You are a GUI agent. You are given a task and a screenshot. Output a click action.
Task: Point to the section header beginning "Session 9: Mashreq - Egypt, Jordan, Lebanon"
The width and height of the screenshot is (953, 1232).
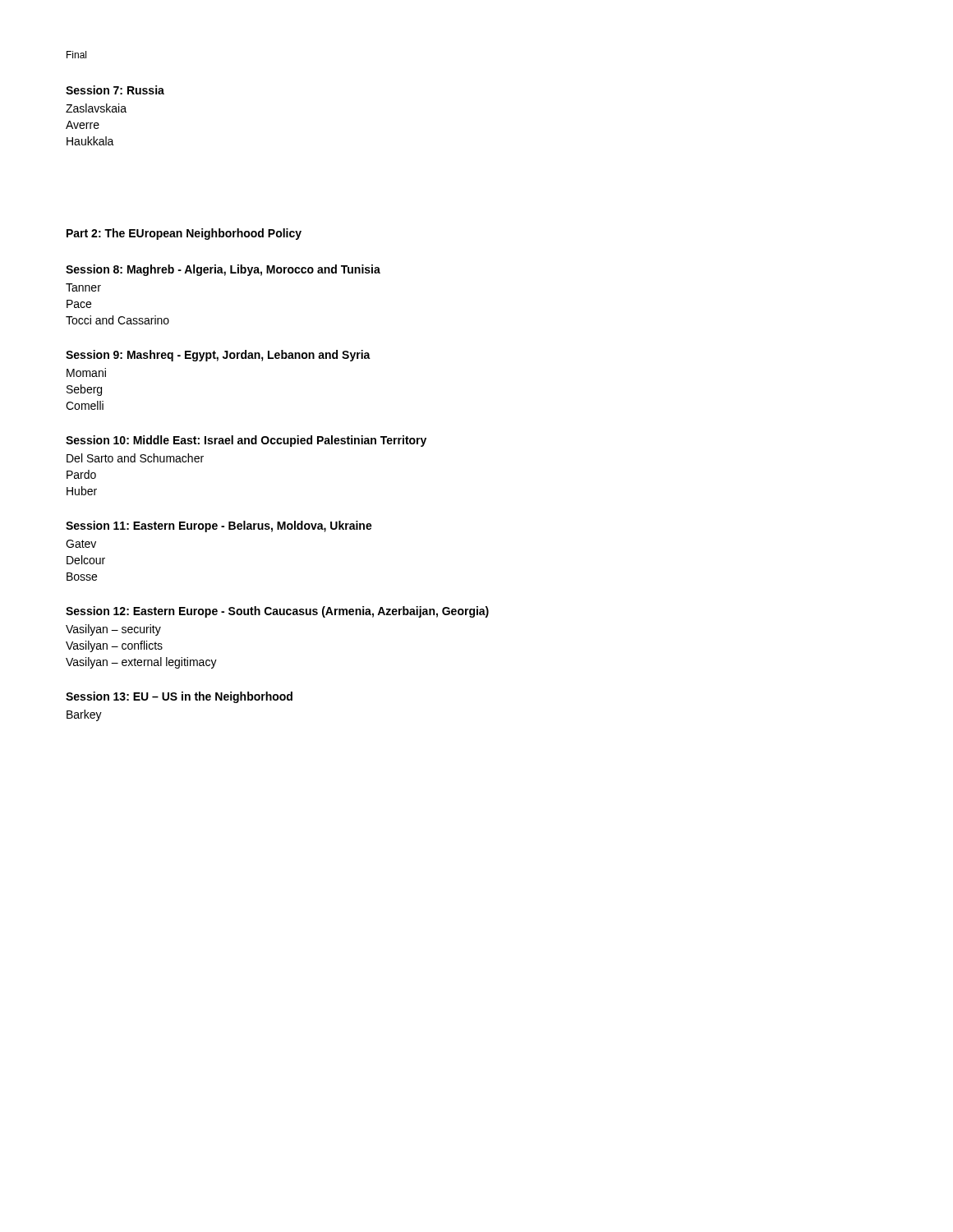pyautogui.click(x=218, y=355)
